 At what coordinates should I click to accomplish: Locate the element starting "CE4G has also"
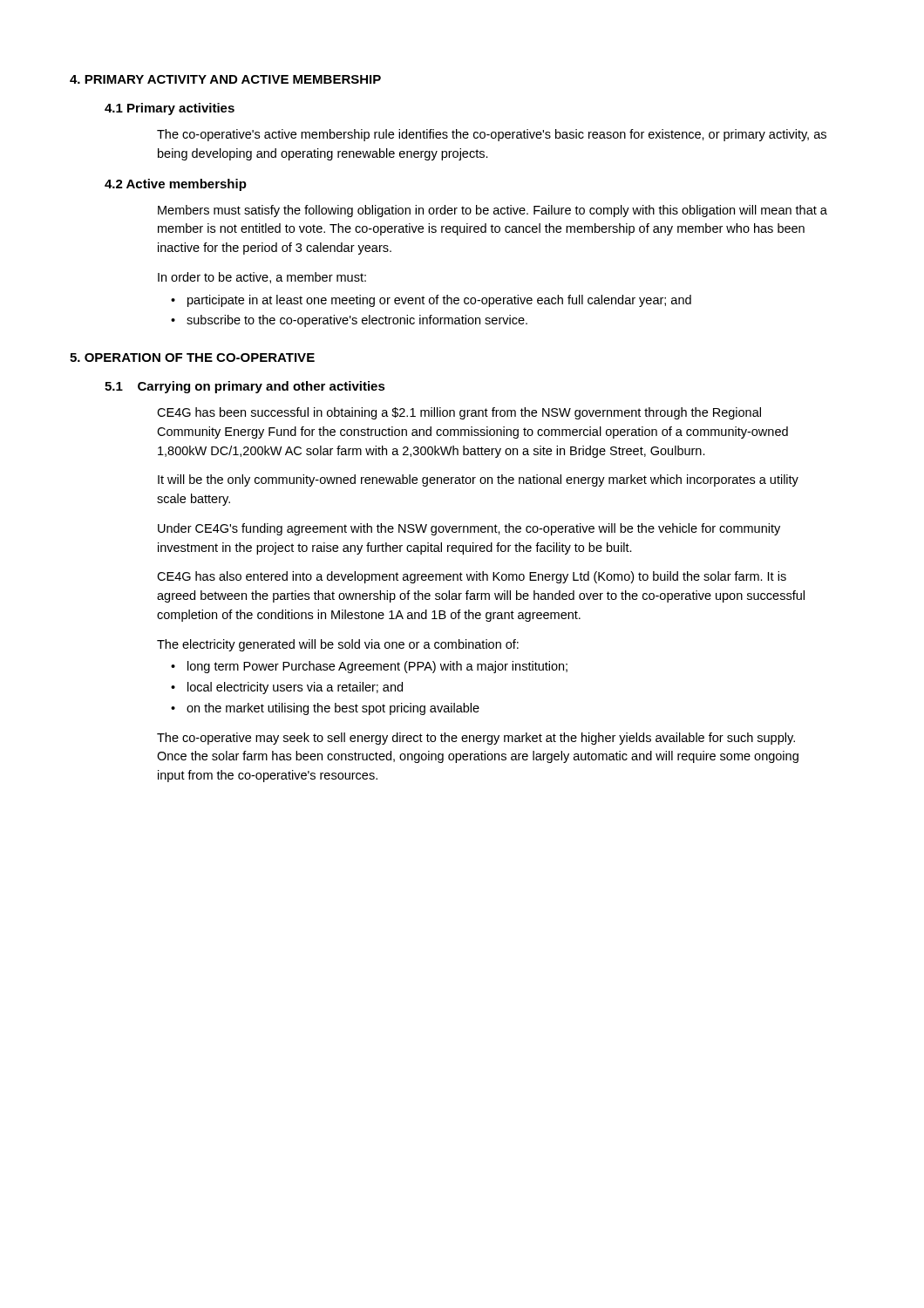tap(481, 596)
